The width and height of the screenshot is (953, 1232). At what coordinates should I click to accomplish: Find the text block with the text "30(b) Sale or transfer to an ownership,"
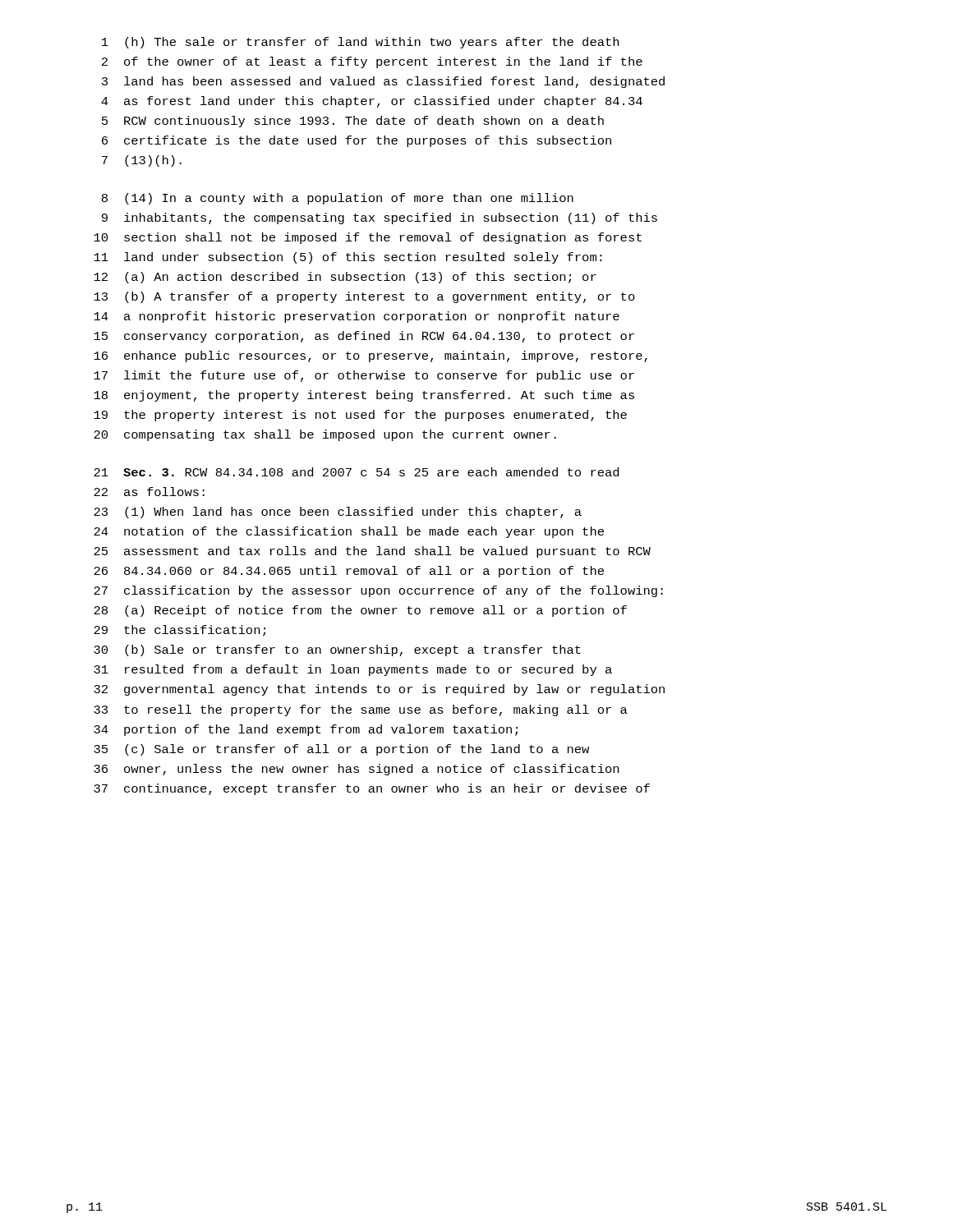pos(476,690)
